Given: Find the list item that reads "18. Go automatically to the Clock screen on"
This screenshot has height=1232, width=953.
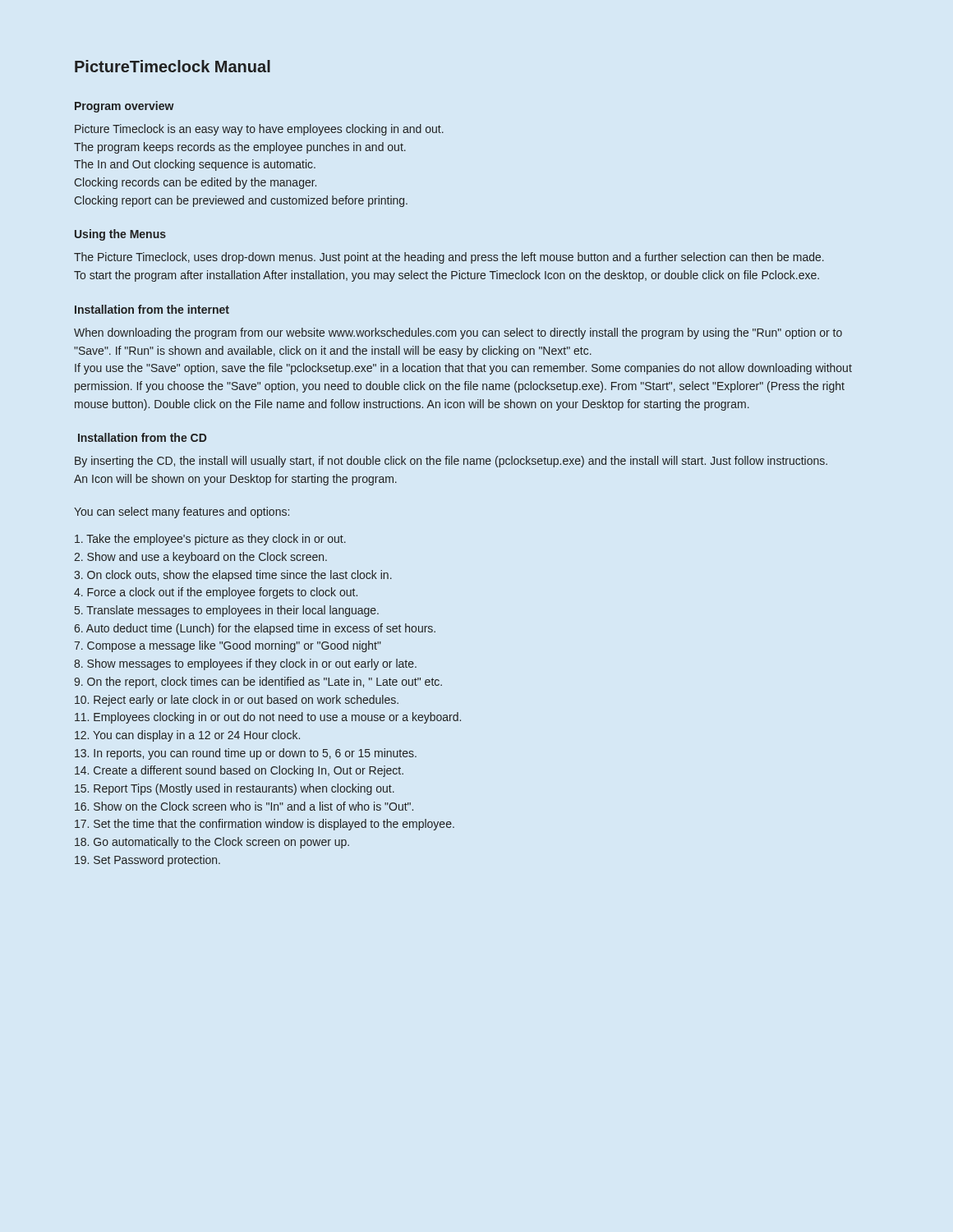Looking at the screenshot, I should 212,842.
